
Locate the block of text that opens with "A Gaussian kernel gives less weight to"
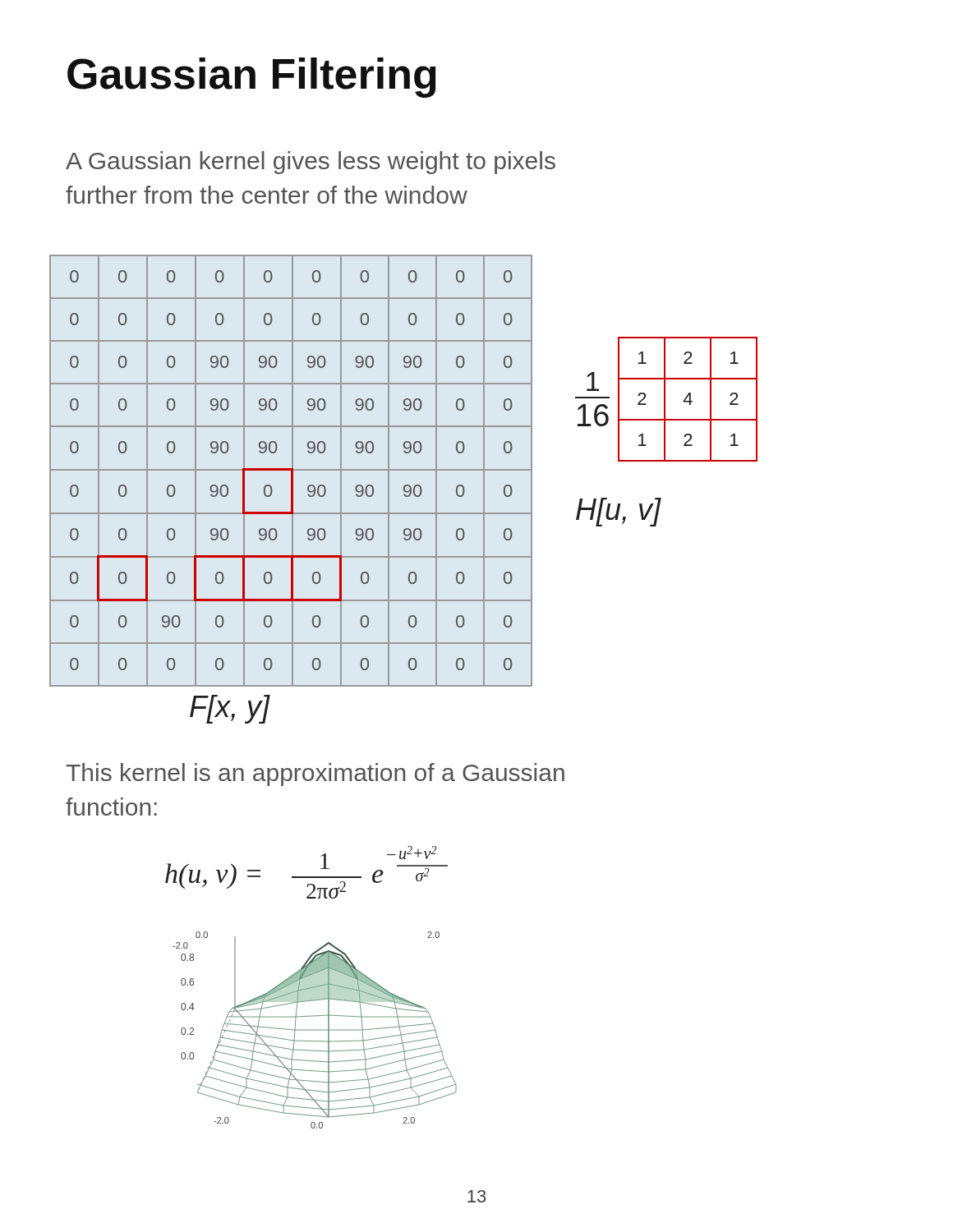point(311,178)
